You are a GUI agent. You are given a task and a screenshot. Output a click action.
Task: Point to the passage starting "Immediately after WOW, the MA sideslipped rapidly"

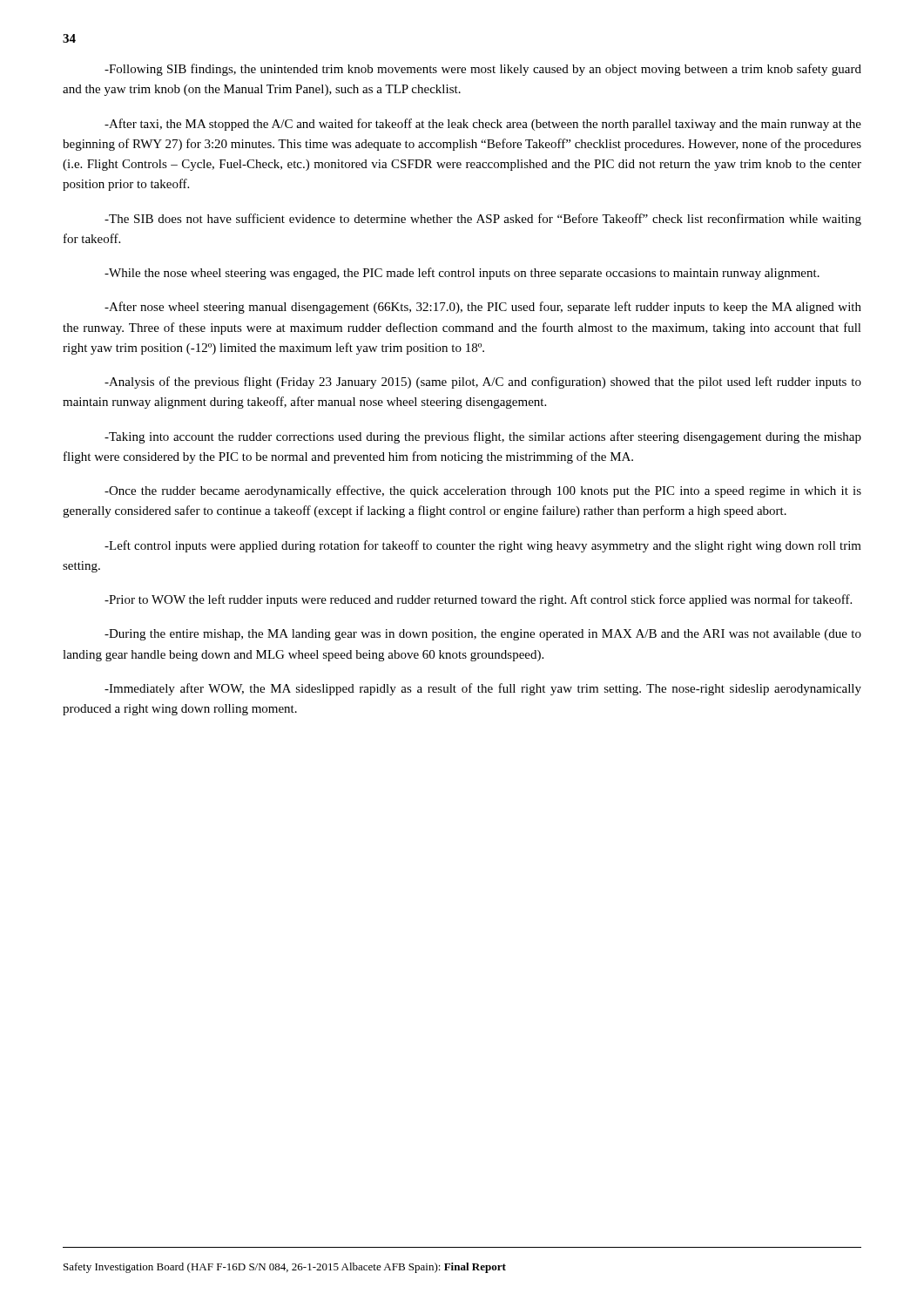pos(462,698)
